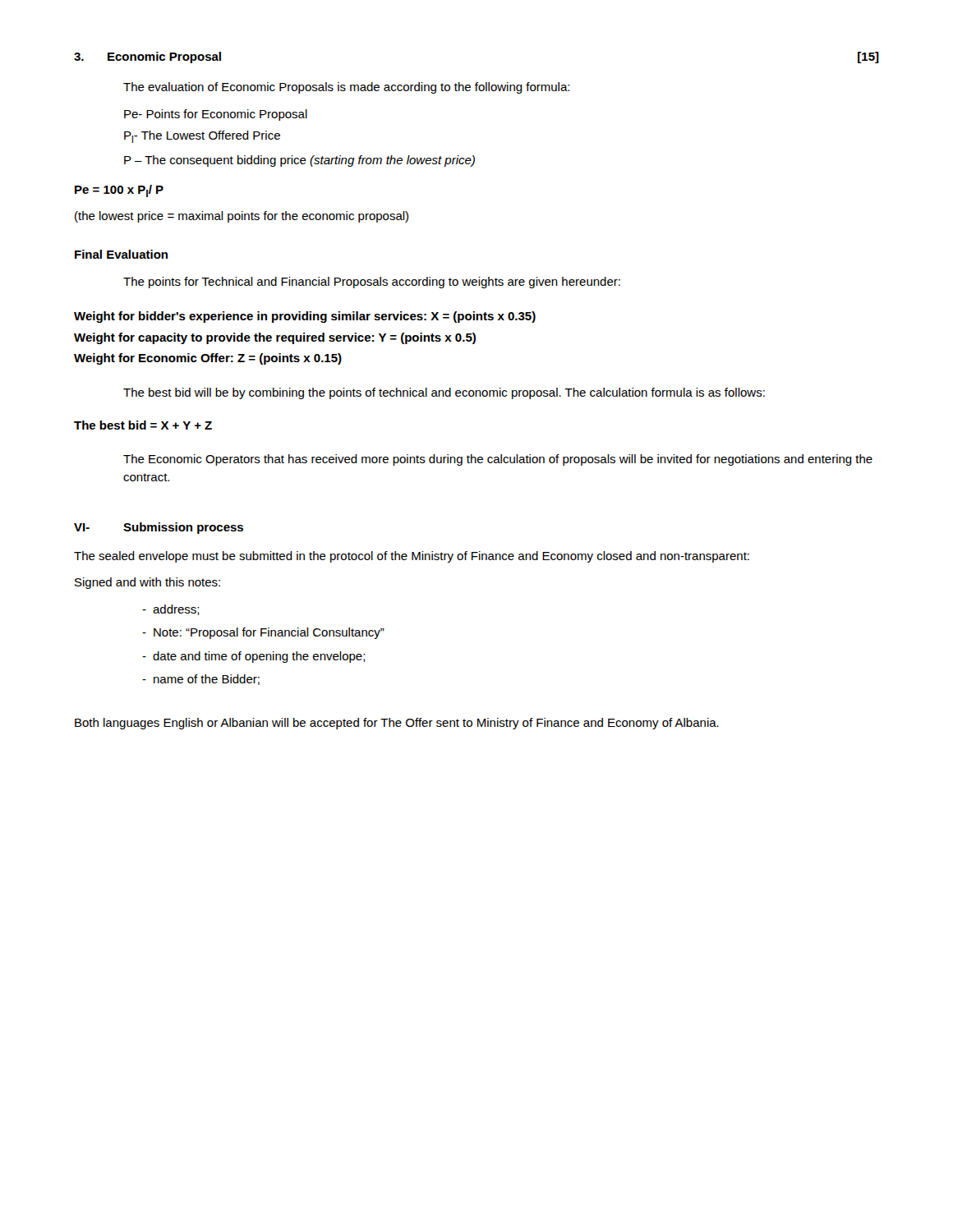Click on the text block starting "Pe- Points for Economic"
This screenshot has height=1232, width=953.
pyautogui.click(x=216, y=115)
